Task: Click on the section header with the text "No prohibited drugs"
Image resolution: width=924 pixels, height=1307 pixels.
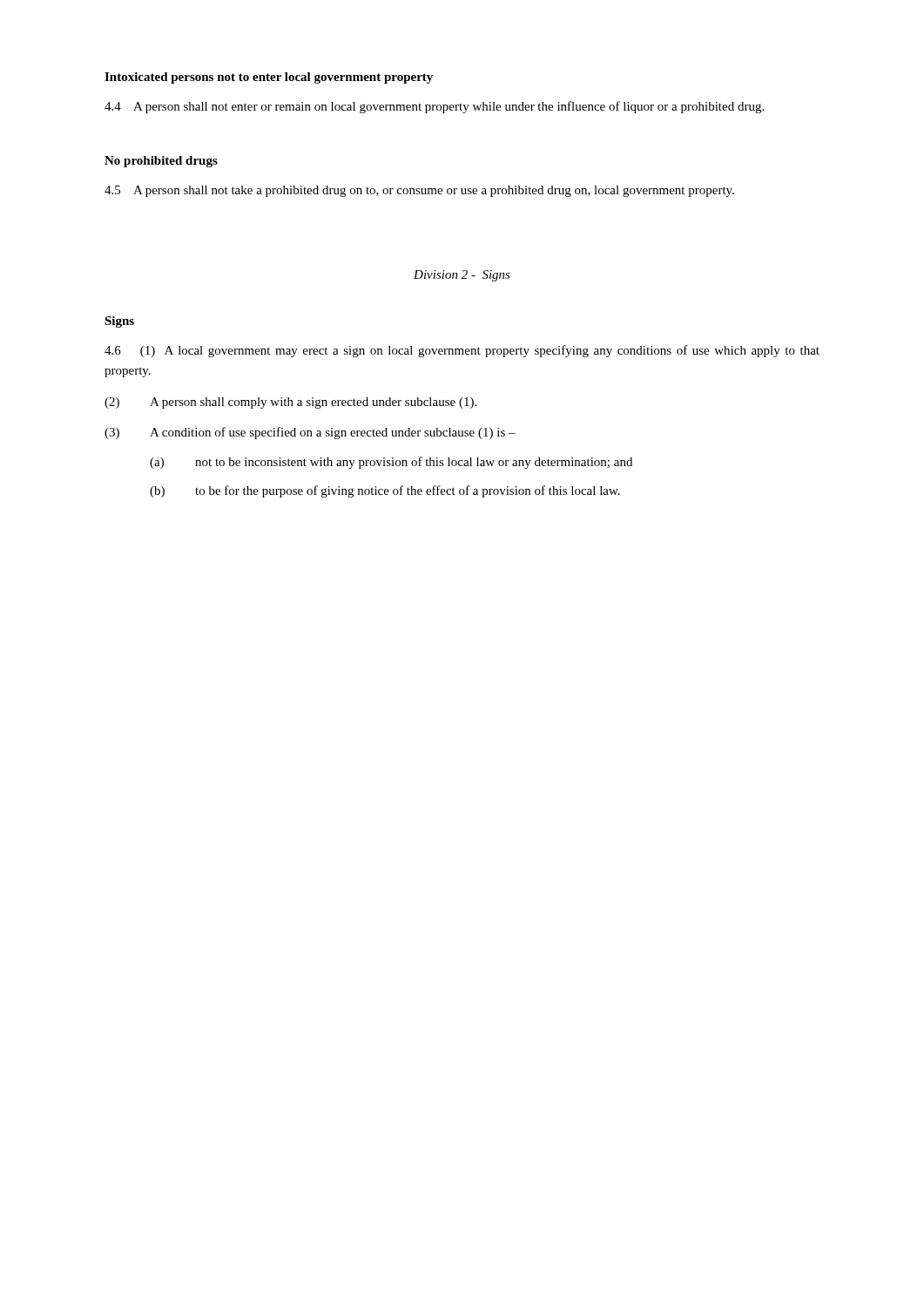Action: click(x=161, y=160)
